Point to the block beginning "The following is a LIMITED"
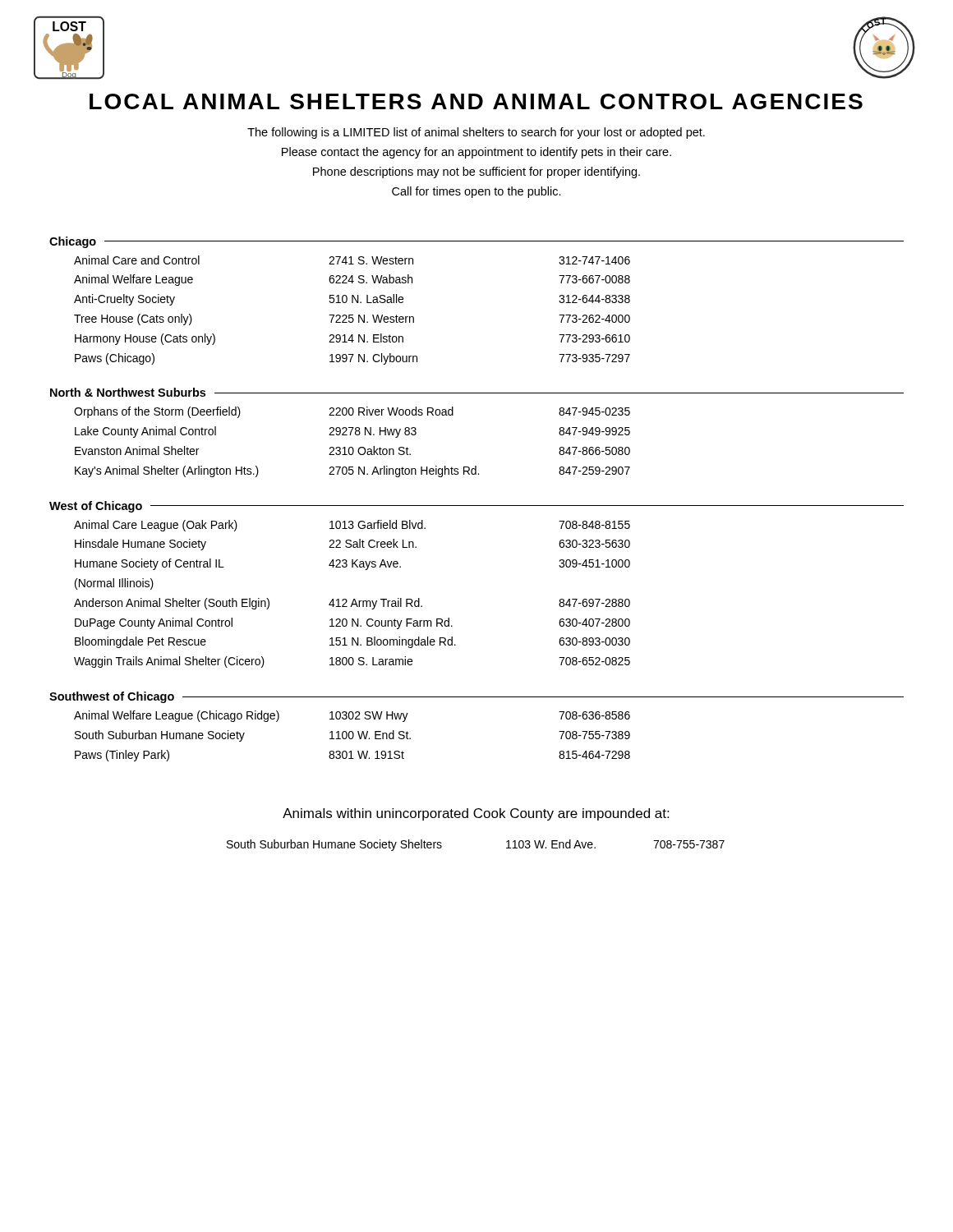The width and height of the screenshot is (953, 1232). [x=476, y=163]
